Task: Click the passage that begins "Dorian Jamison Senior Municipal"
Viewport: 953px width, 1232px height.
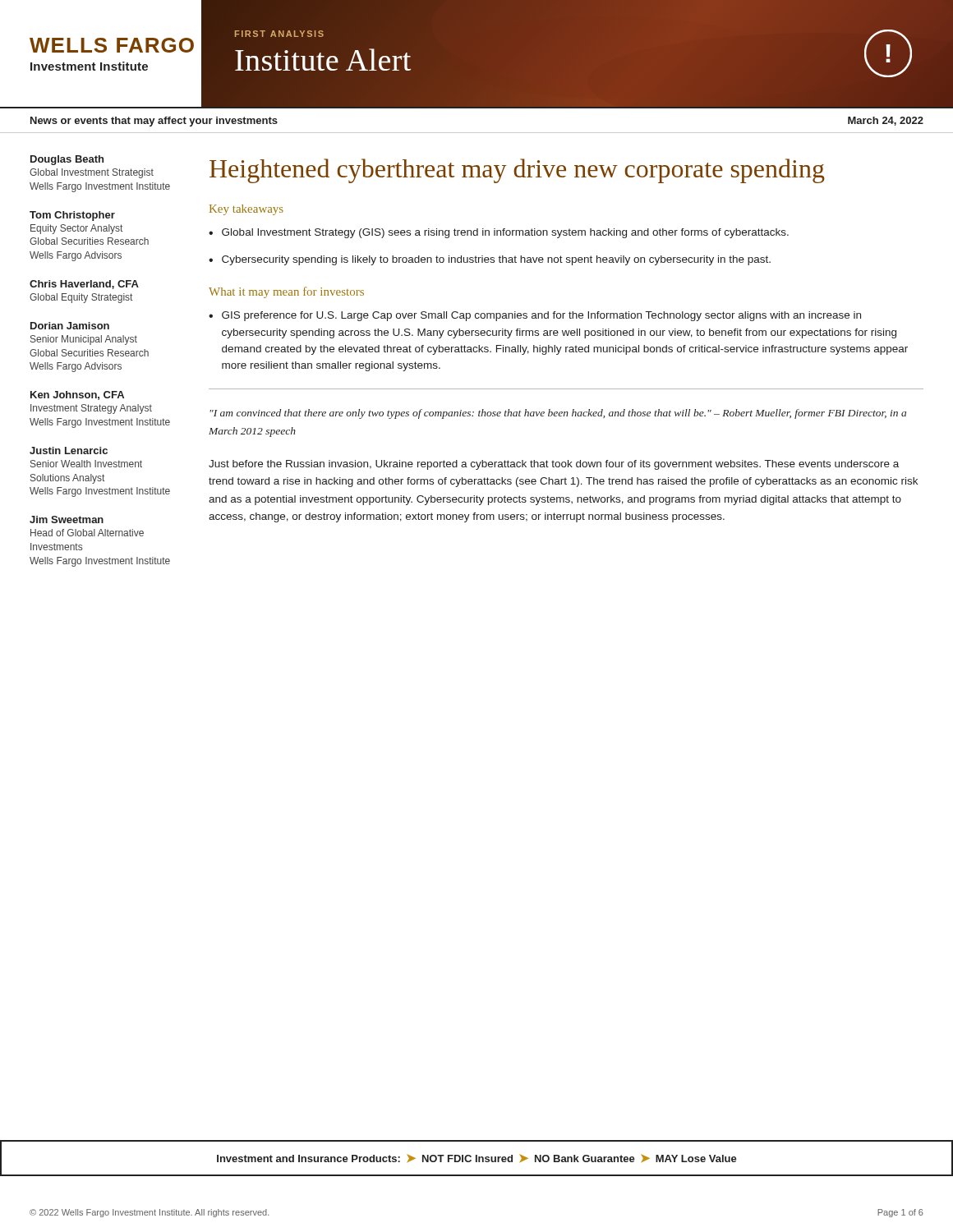Action: click(106, 347)
